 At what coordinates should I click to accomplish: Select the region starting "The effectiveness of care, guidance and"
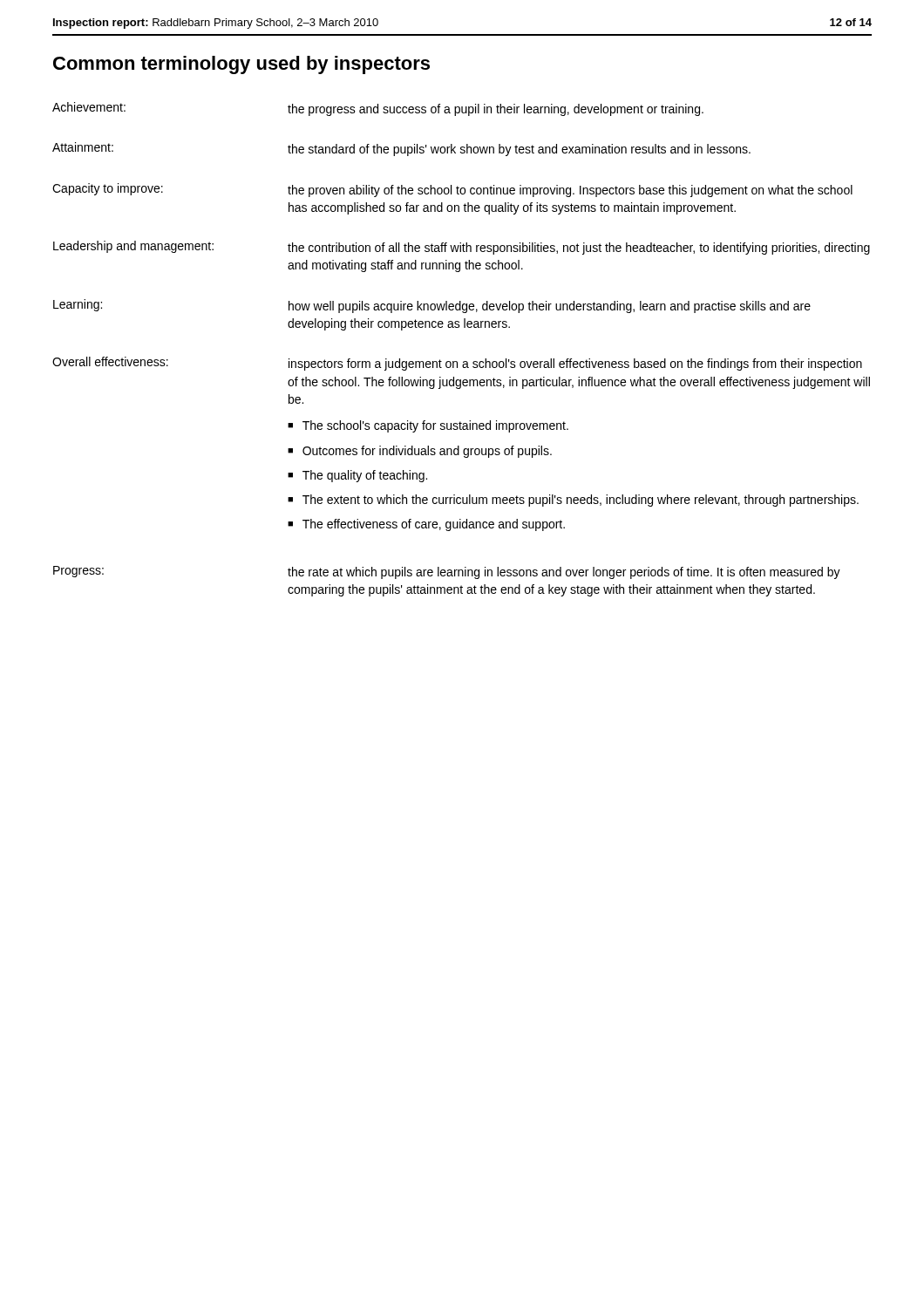point(434,524)
